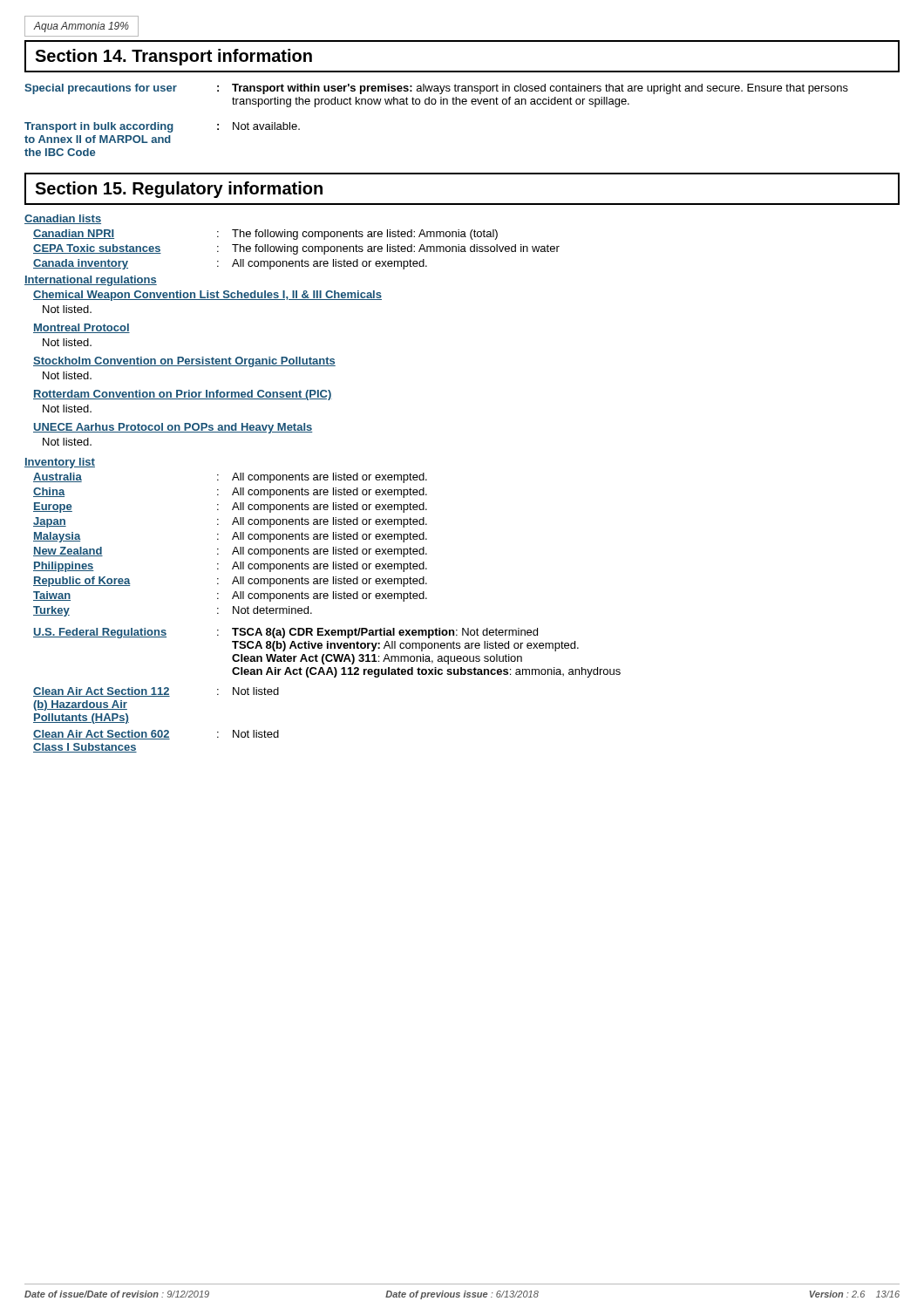
Task: Locate the text block starting "Inventory list"
Action: (x=60, y=462)
